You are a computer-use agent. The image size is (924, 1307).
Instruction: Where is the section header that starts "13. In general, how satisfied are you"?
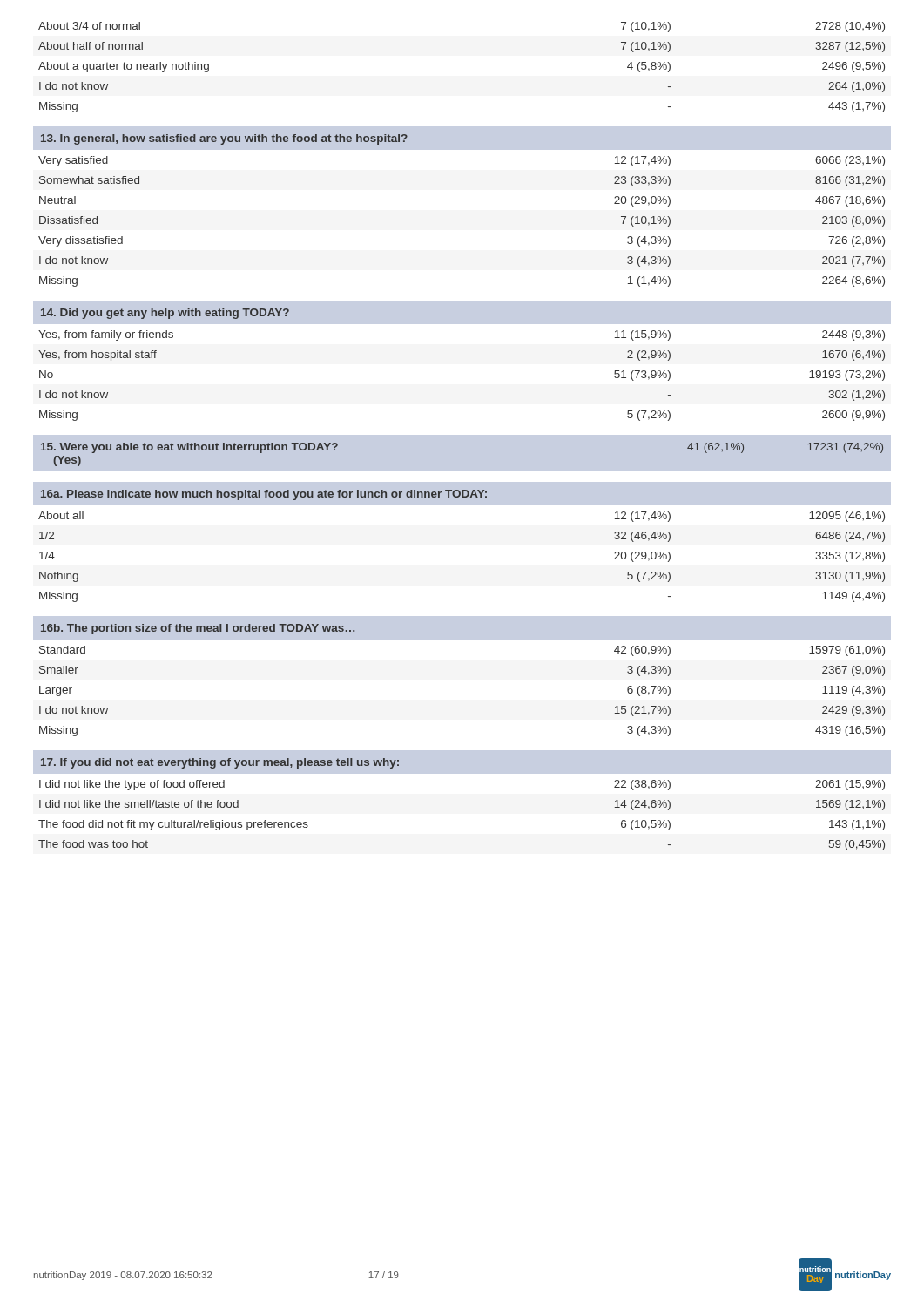tap(224, 138)
